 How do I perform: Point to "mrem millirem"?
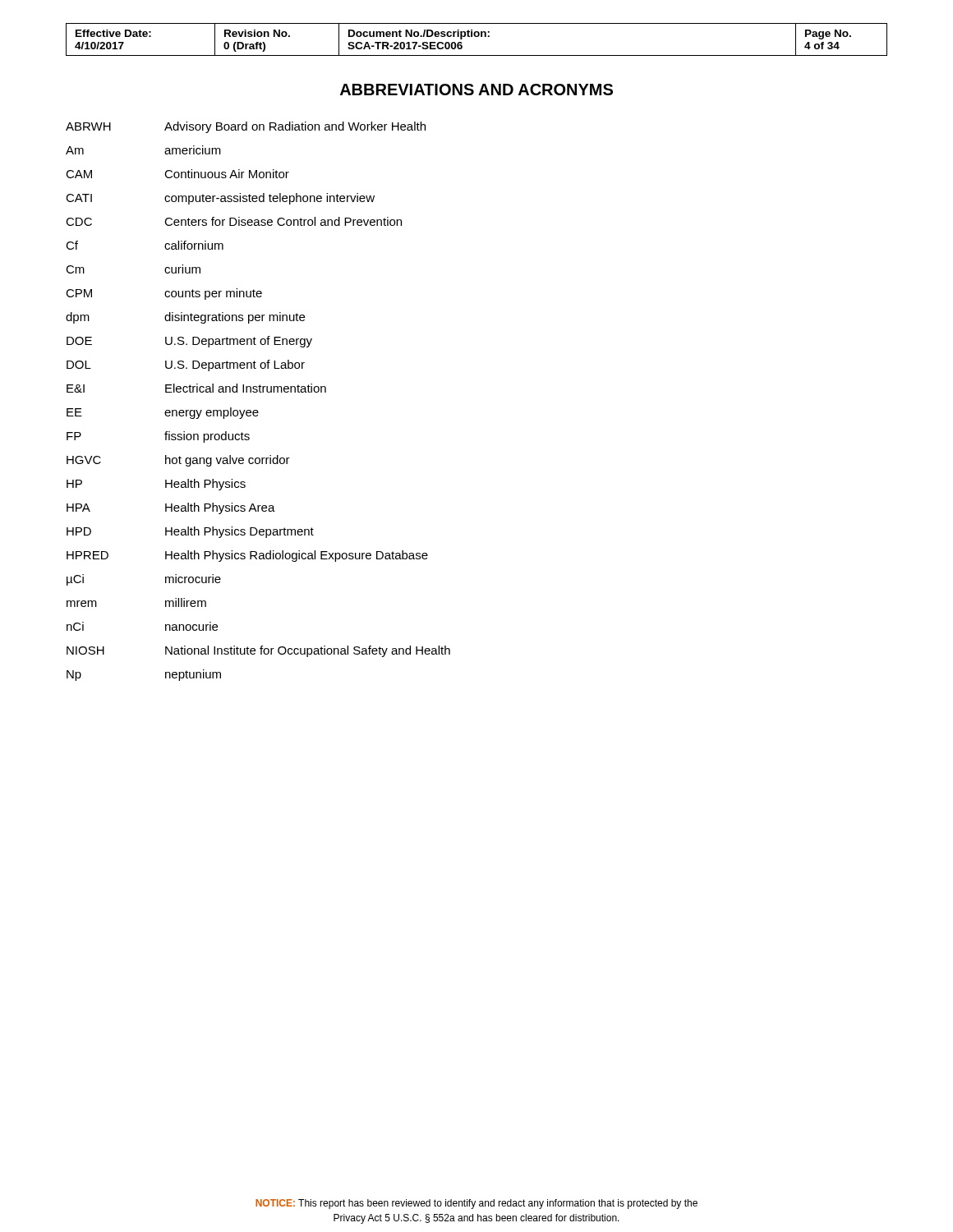81,602
